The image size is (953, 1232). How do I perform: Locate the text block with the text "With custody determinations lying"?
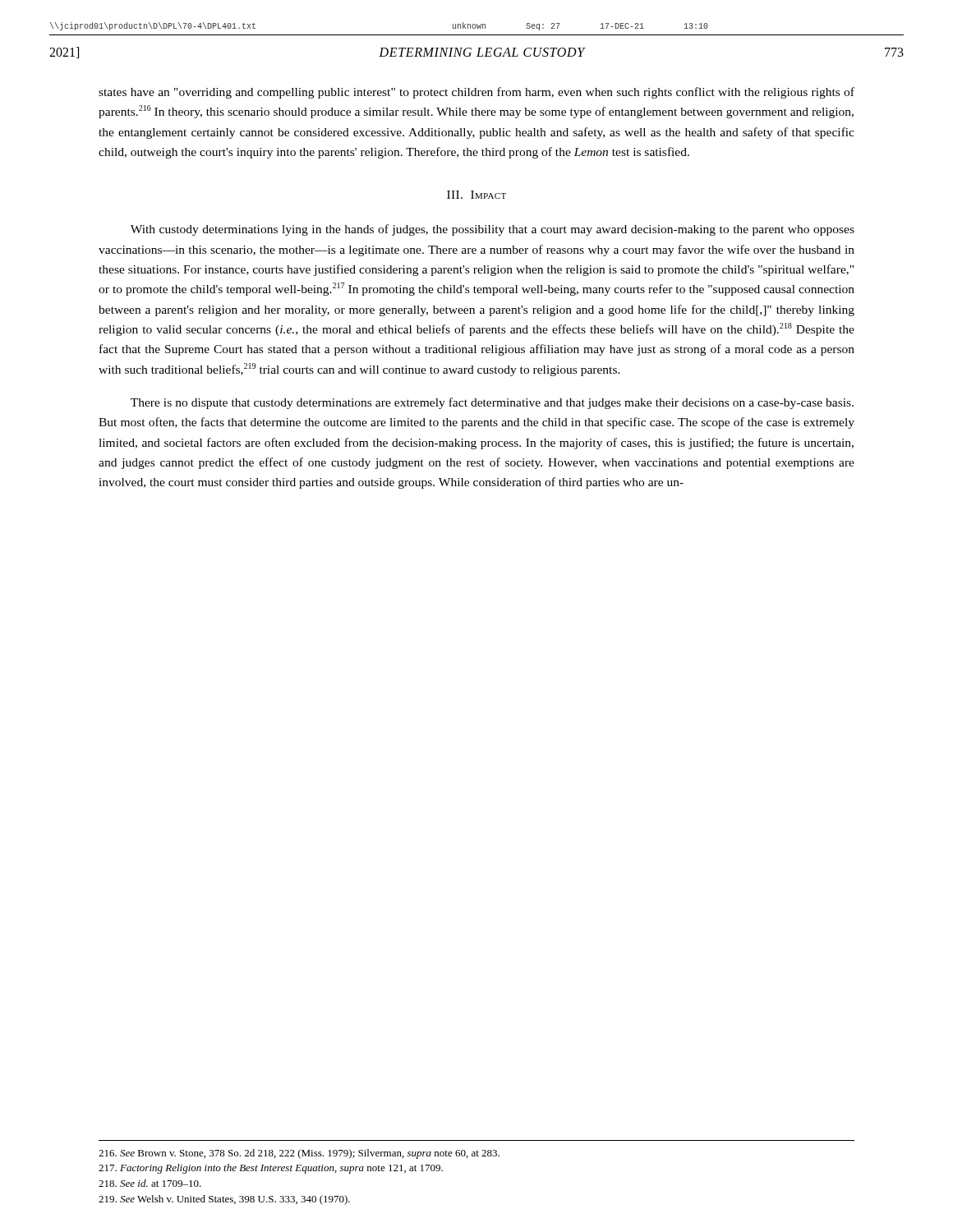[476, 299]
